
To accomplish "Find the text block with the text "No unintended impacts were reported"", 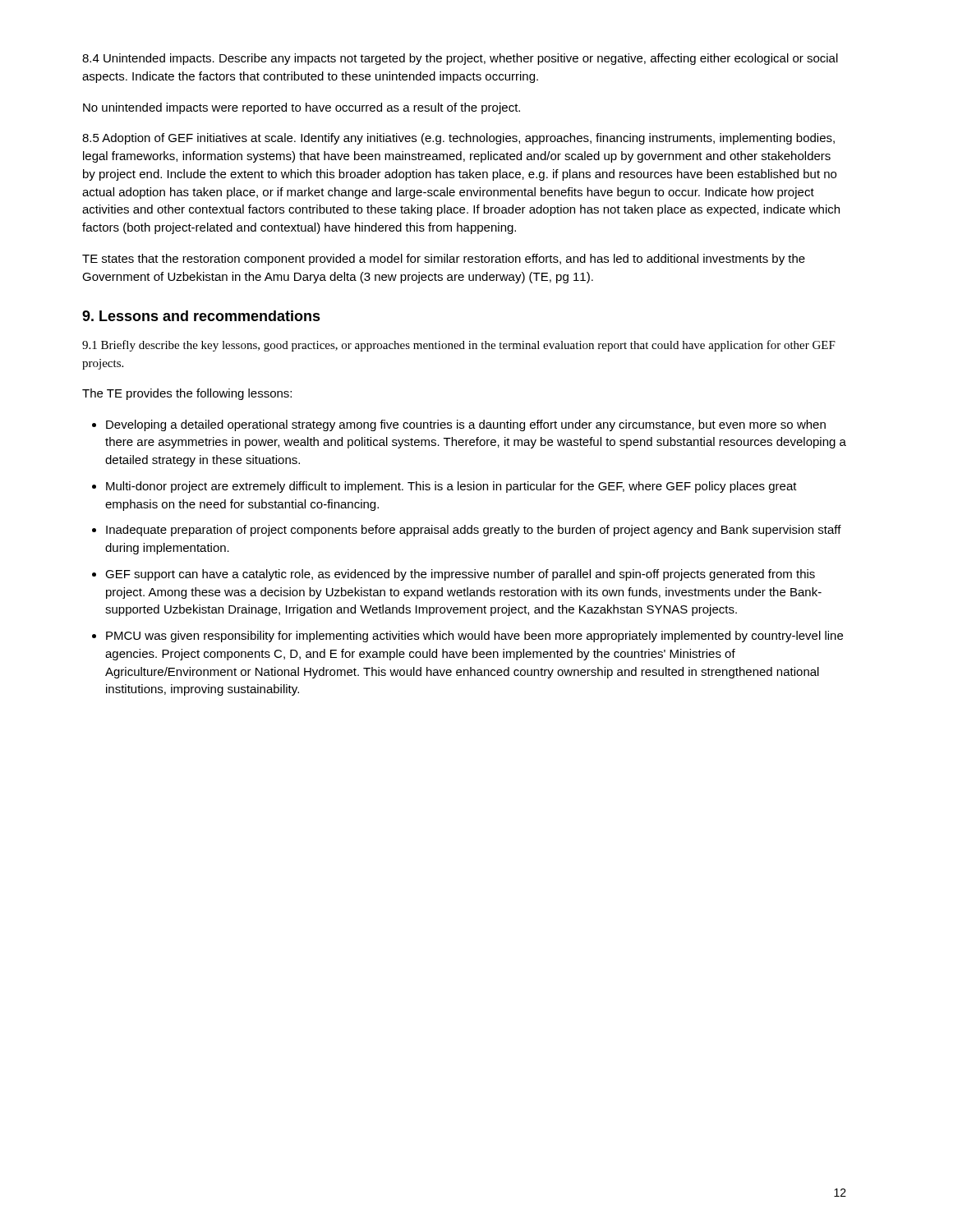I will pos(302,107).
